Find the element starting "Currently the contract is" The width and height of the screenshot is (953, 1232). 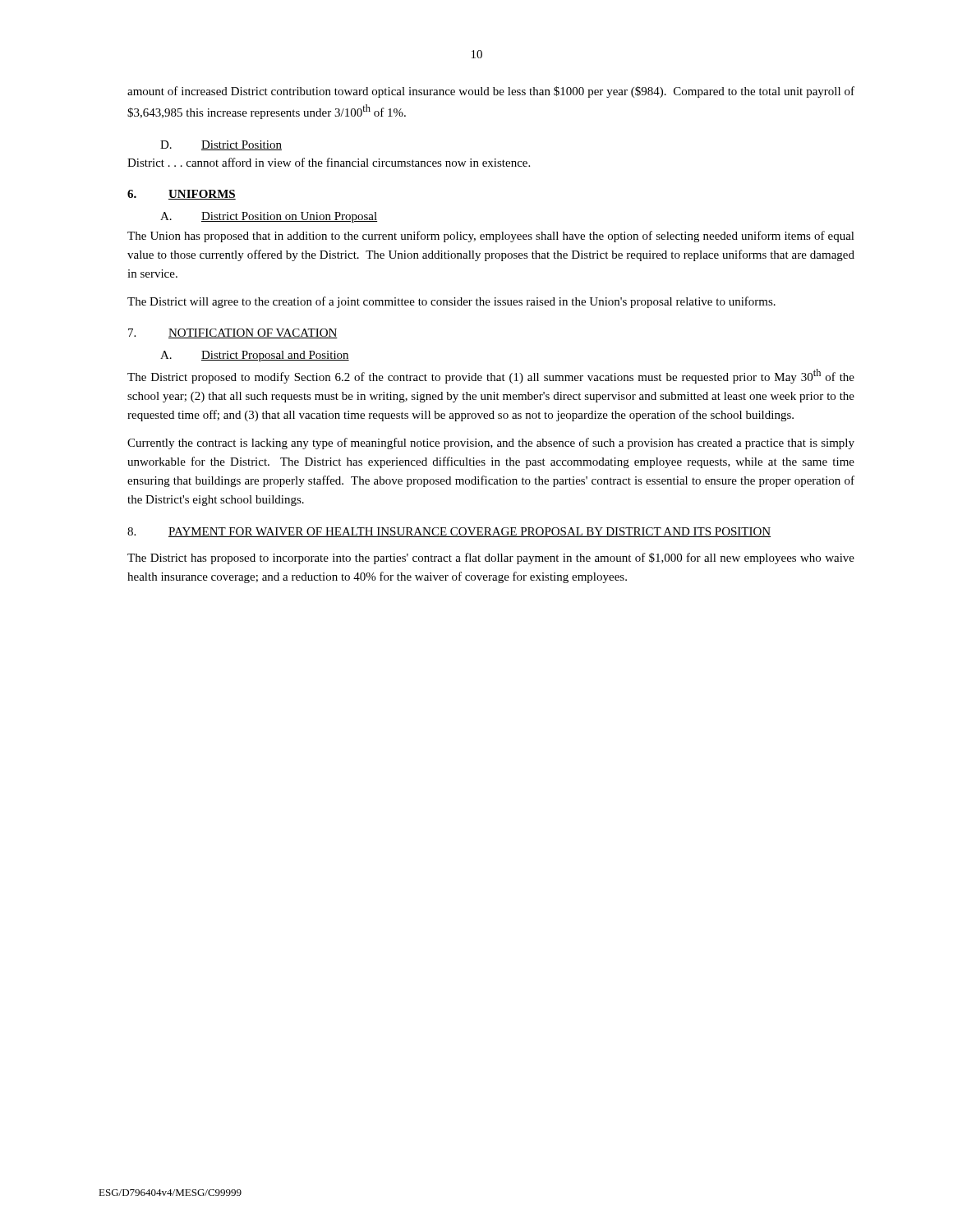[491, 471]
